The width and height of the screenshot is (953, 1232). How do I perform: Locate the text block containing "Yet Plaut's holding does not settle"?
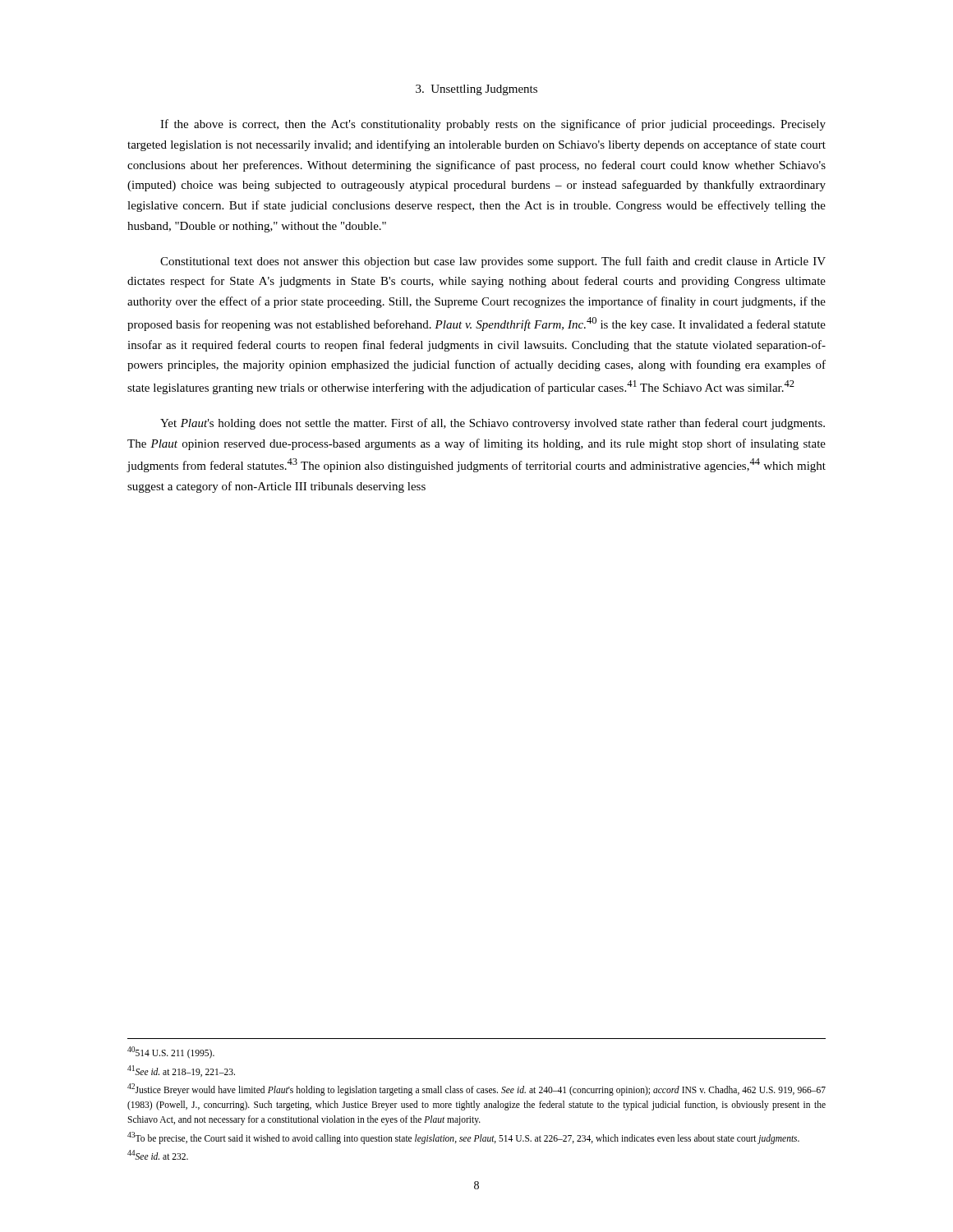coord(476,454)
